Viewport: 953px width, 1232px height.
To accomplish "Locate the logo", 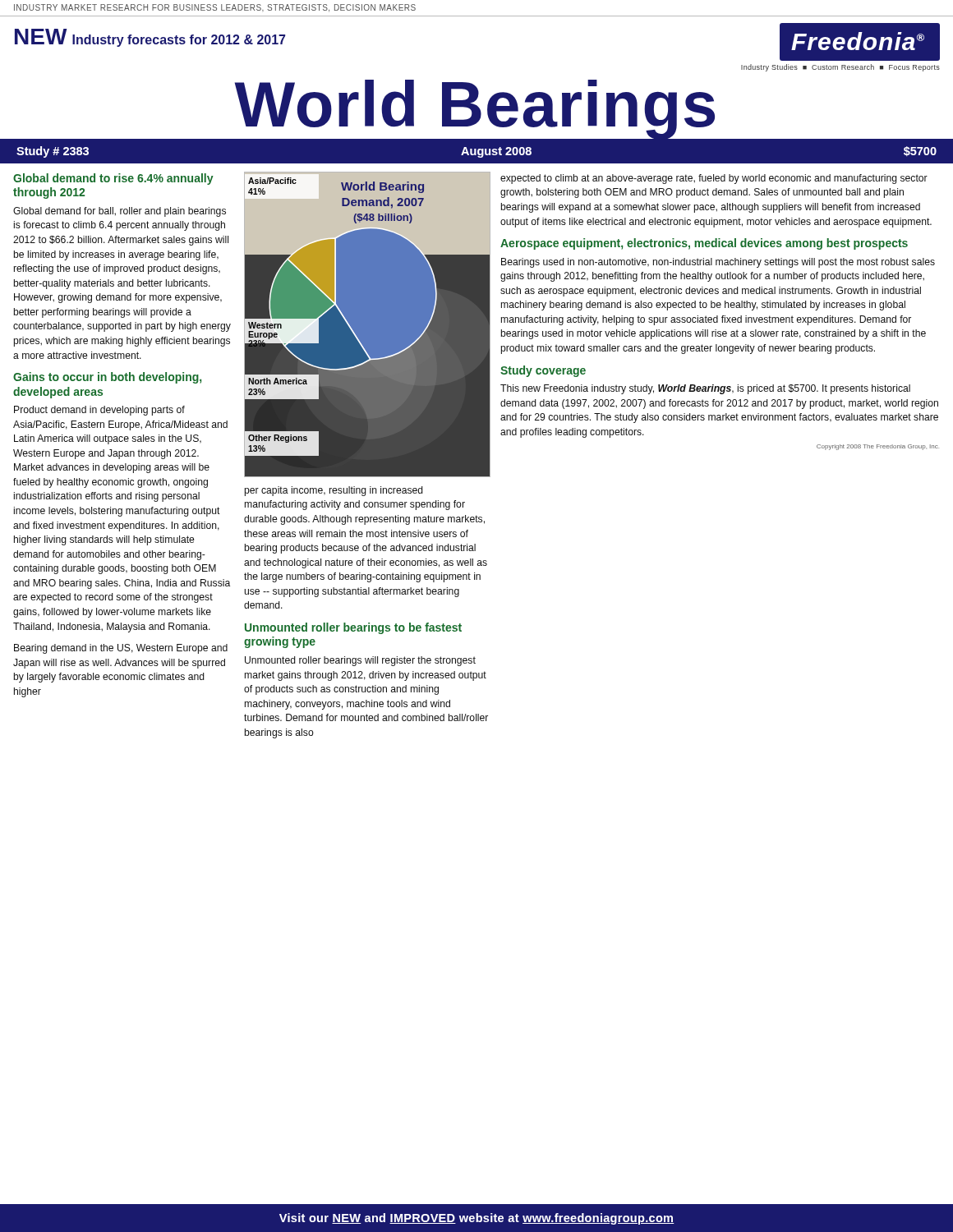I will [840, 47].
